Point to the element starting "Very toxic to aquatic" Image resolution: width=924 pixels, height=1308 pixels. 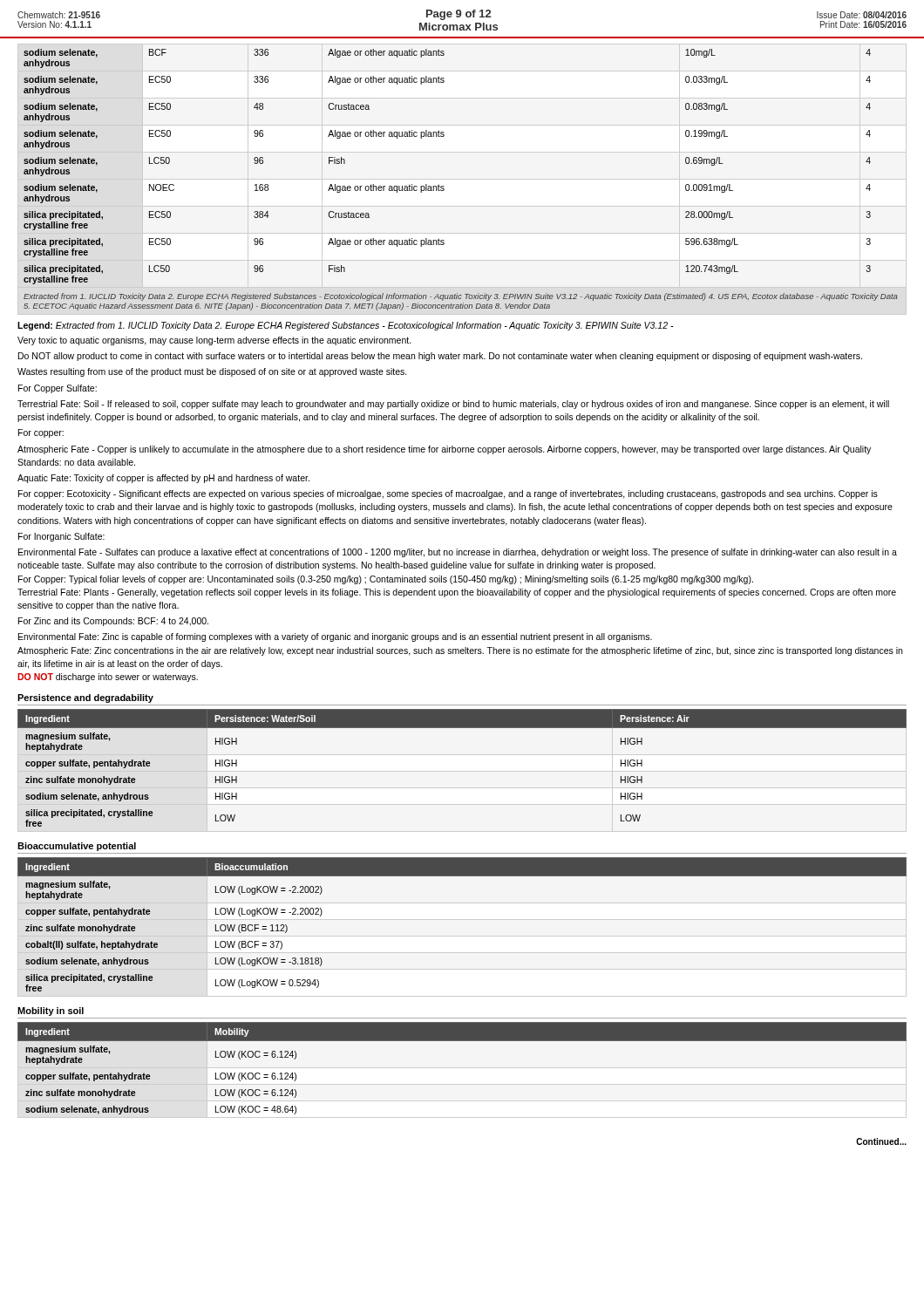click(x=462, y=509)
